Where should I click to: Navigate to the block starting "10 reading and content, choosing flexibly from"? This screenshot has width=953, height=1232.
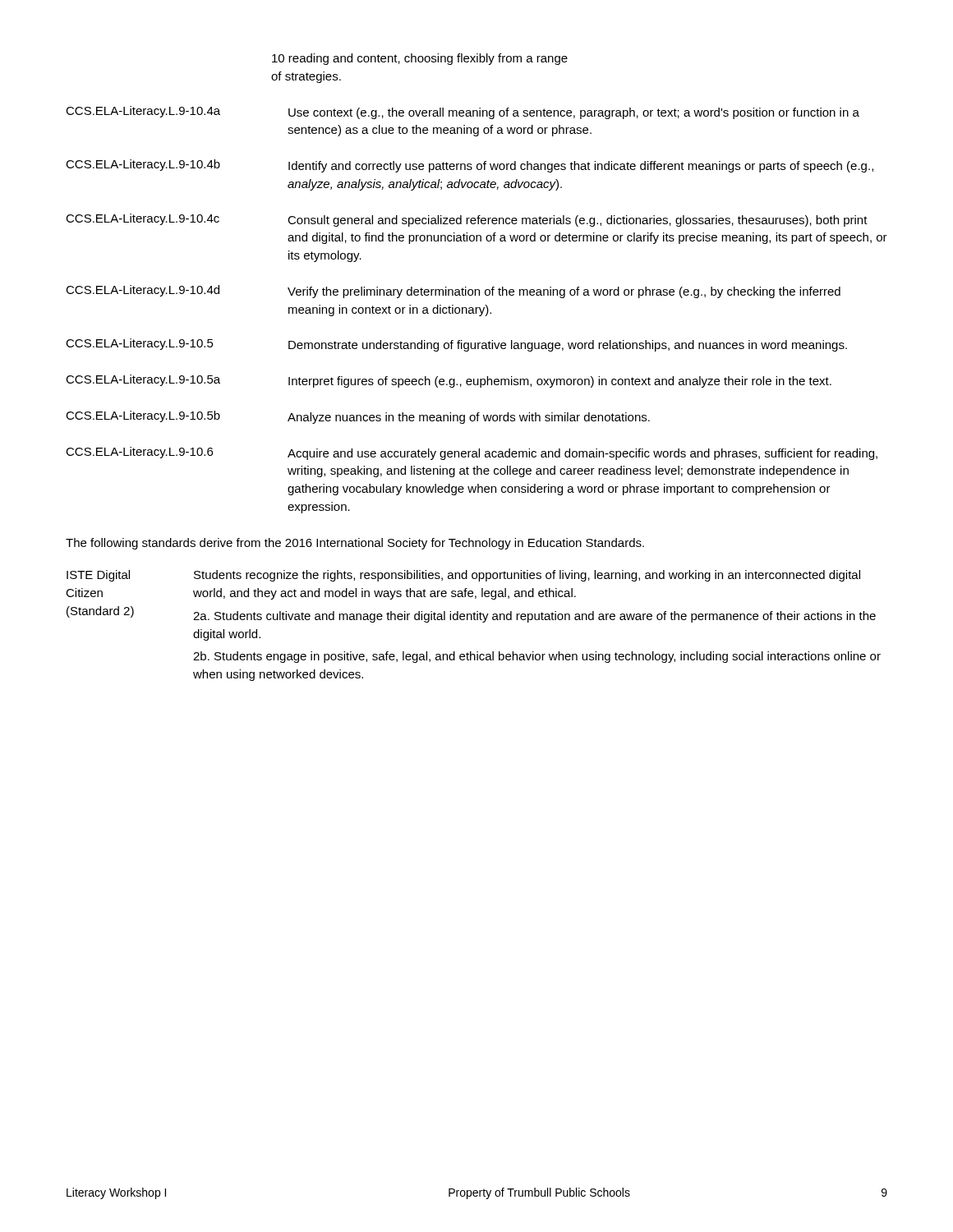click(x=476, y=67)
